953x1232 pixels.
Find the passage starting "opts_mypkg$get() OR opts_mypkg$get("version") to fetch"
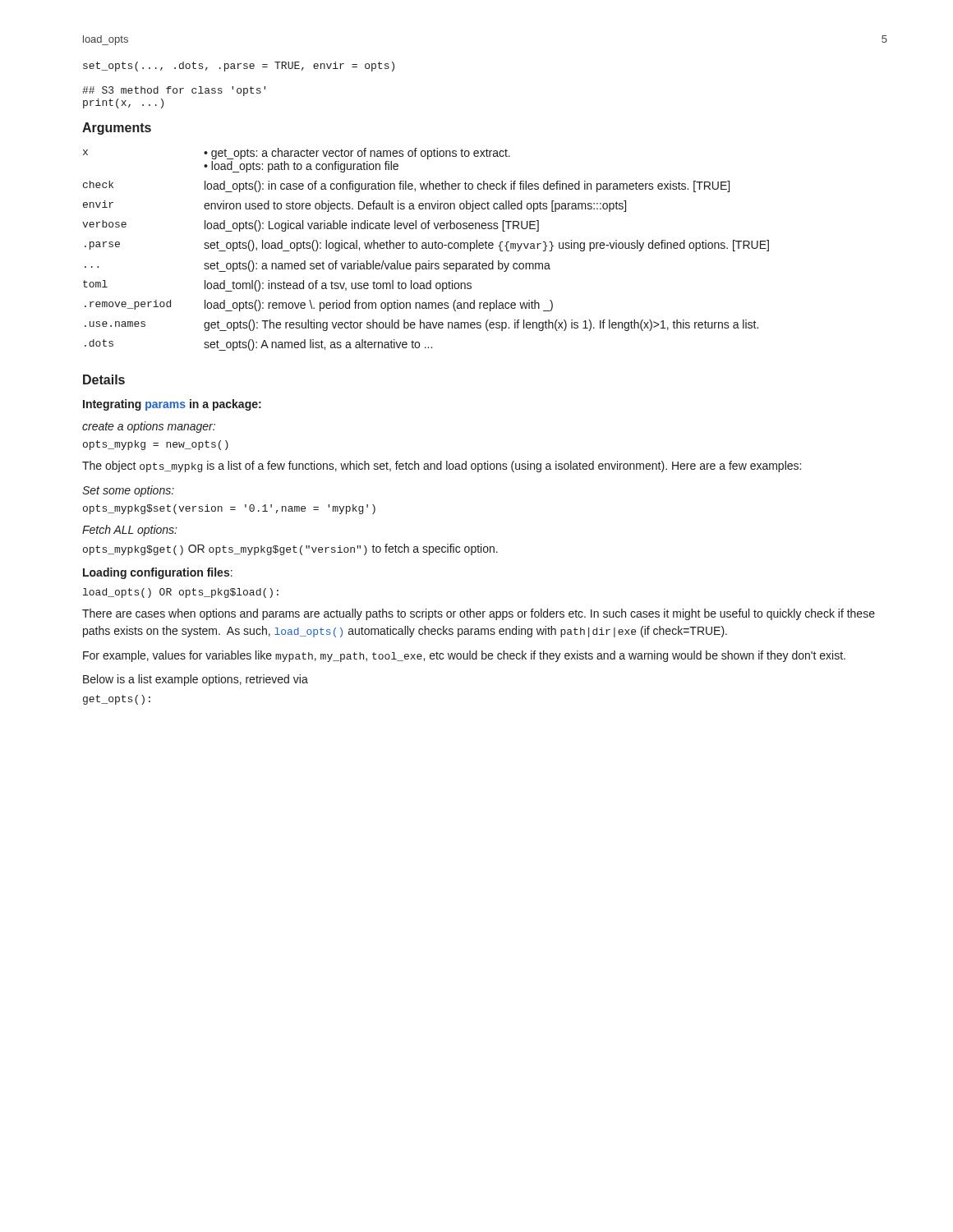pyautogui.click(x=290, y=549)
